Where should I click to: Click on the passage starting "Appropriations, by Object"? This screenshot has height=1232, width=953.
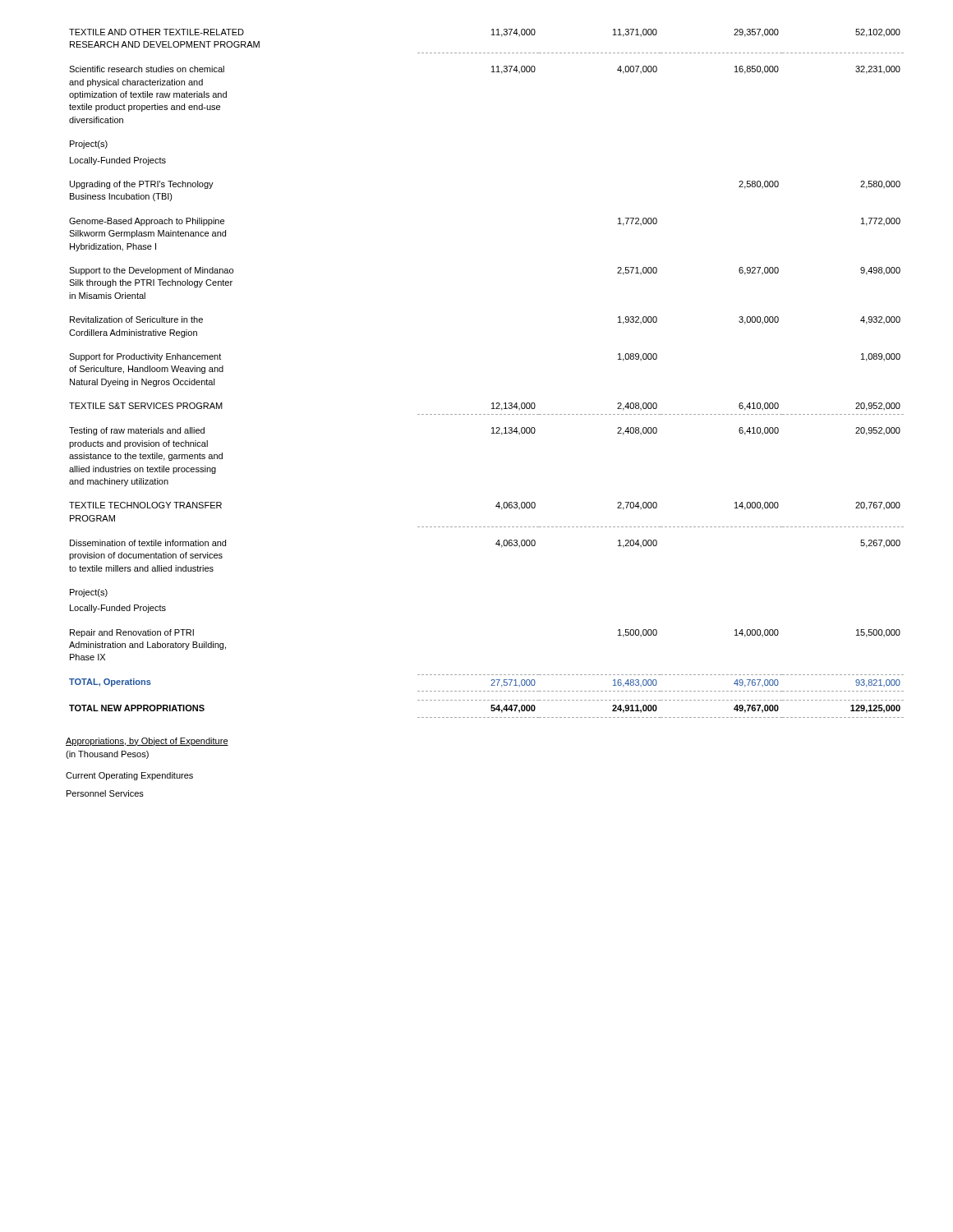pos(147,741)
